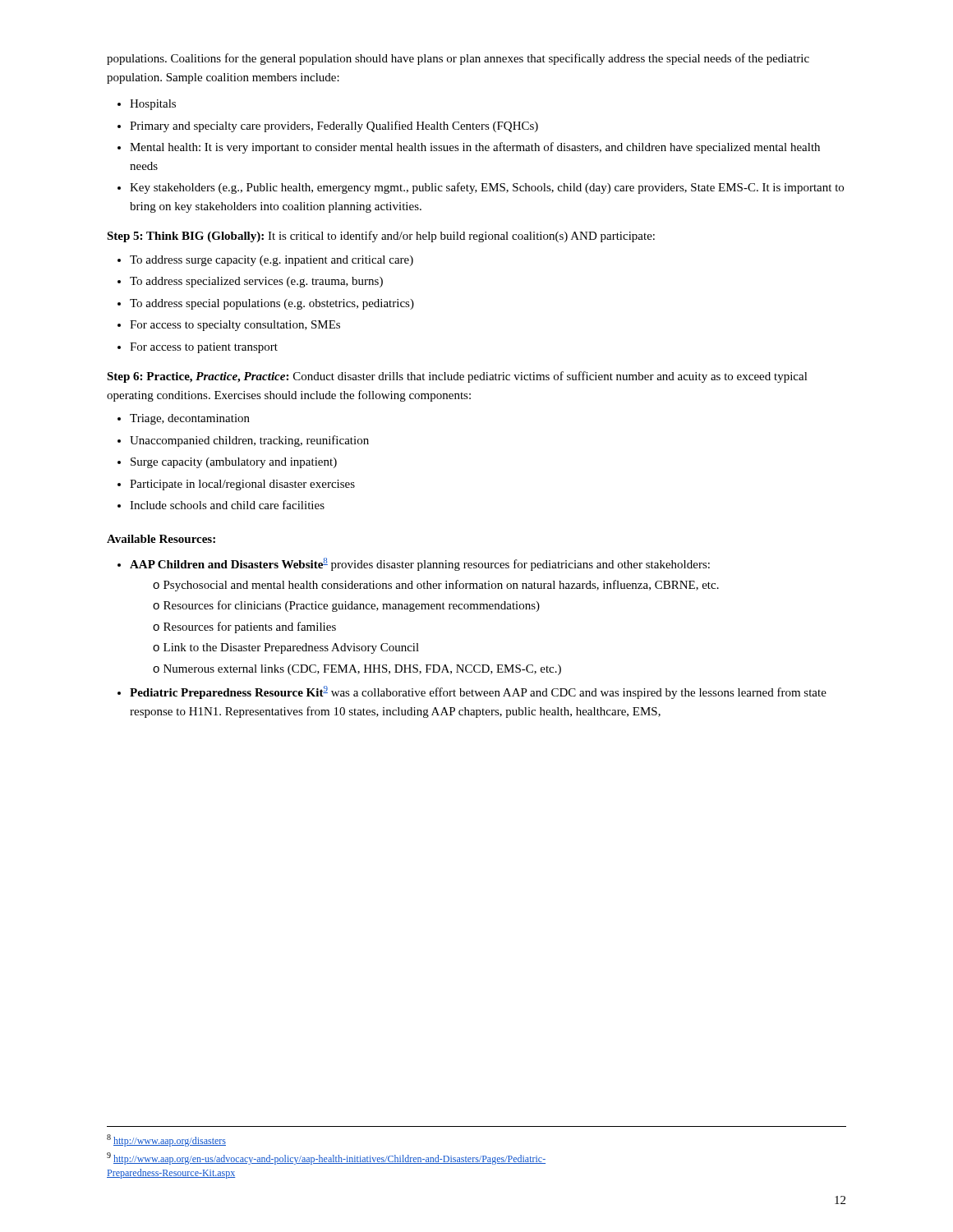Image resolution: width=953 pixels, height=1232 pixels.
Task: Point to the block beginning "Primary and specialty care providers, Federally Qualified Health"
Action: 488,125
